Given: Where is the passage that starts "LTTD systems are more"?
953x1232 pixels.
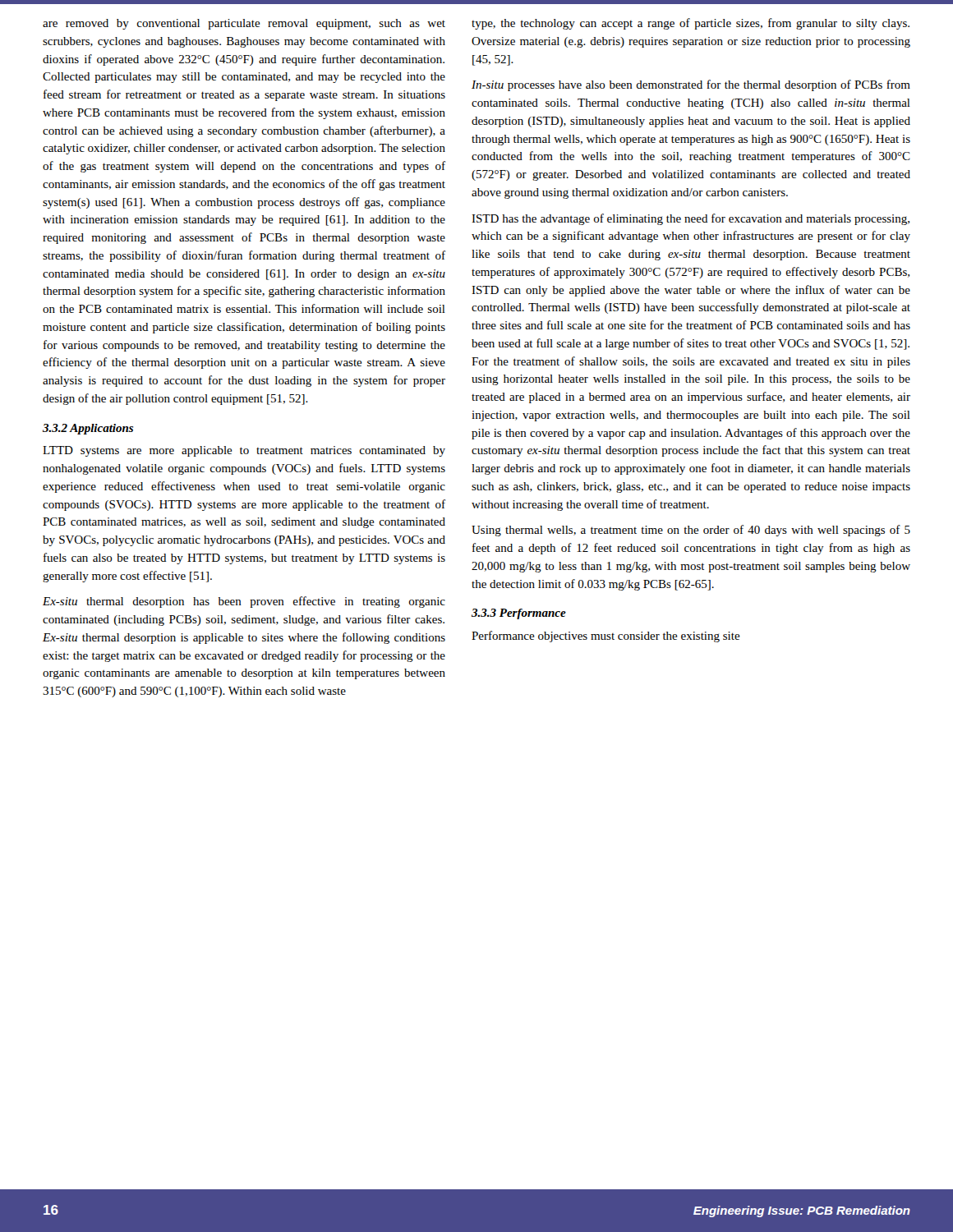Looking at the screenshot, I should (x=244, y=513).
